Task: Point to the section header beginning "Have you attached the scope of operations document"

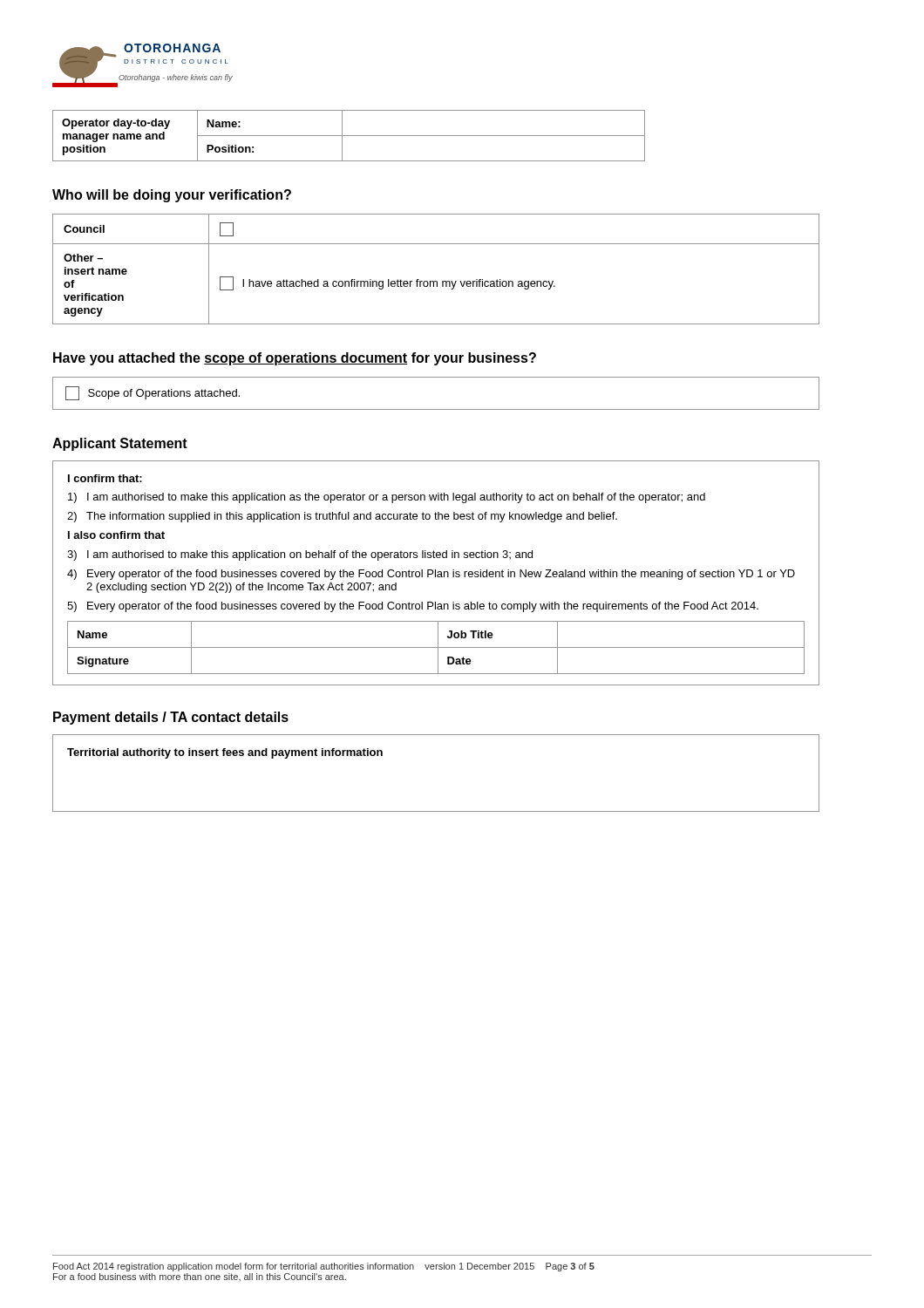Action: coord(294,358)
